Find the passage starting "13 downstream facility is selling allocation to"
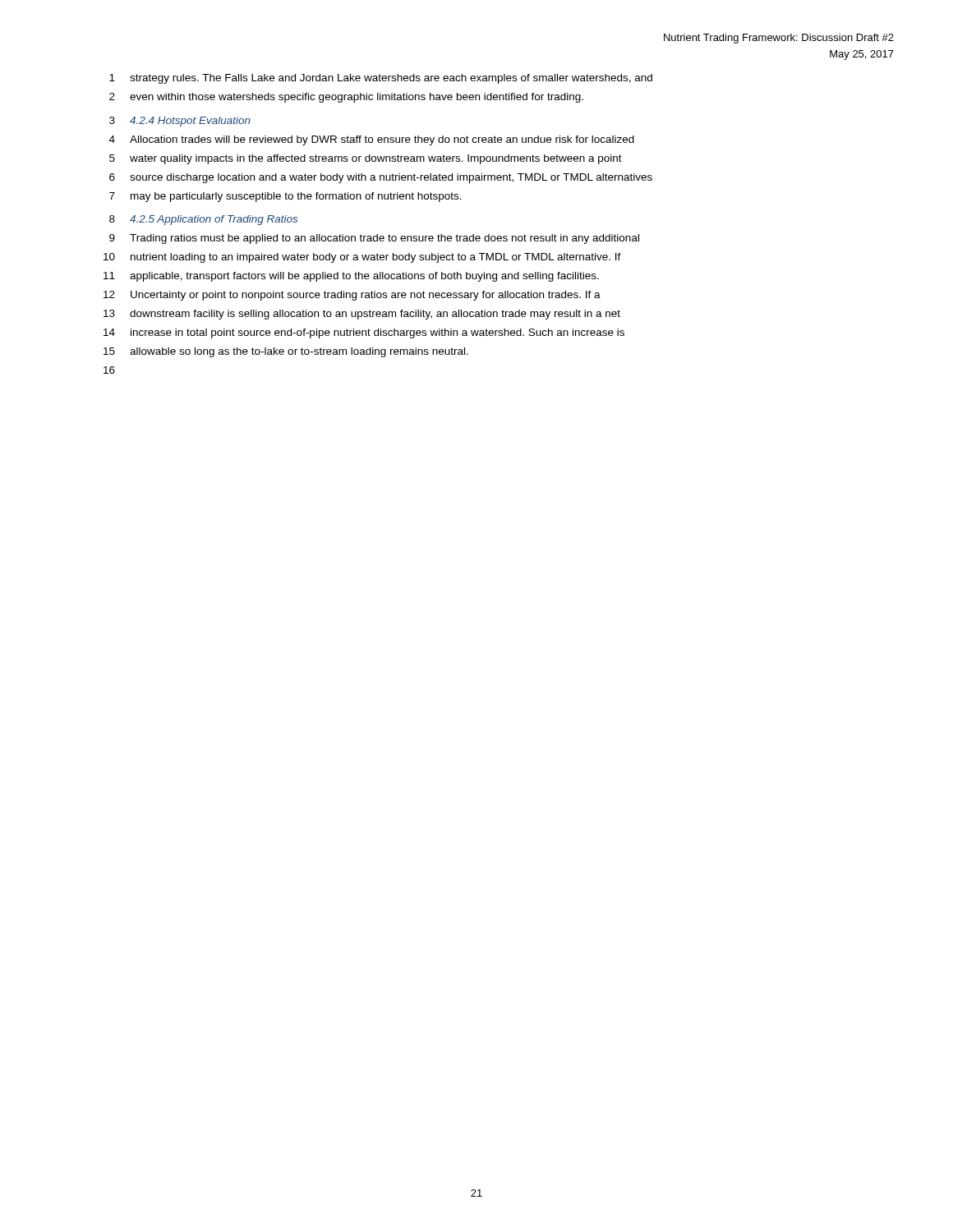953x1232 pixels. point(476,314)
